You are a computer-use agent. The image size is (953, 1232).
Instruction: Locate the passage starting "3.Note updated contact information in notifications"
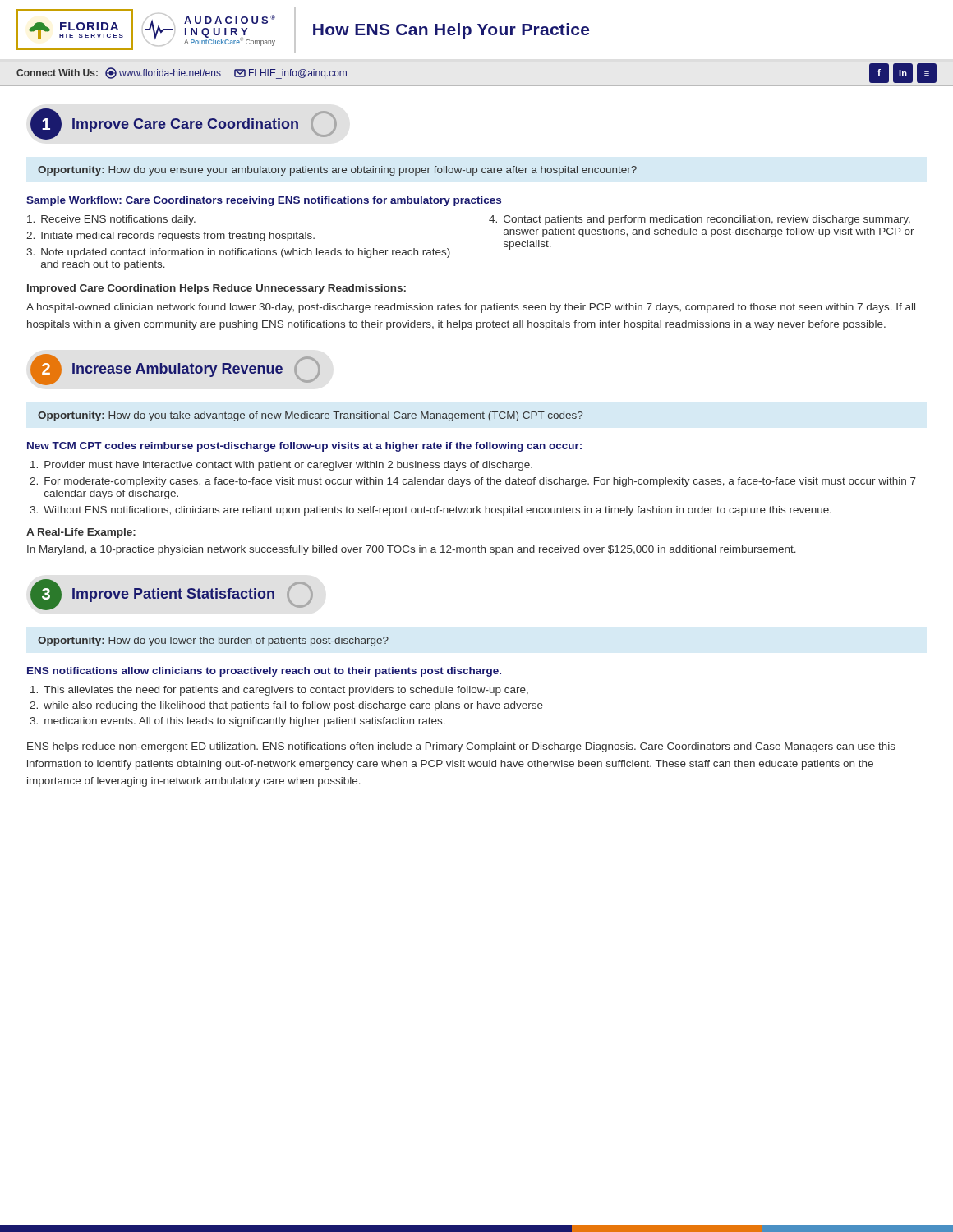click(245, 258)
